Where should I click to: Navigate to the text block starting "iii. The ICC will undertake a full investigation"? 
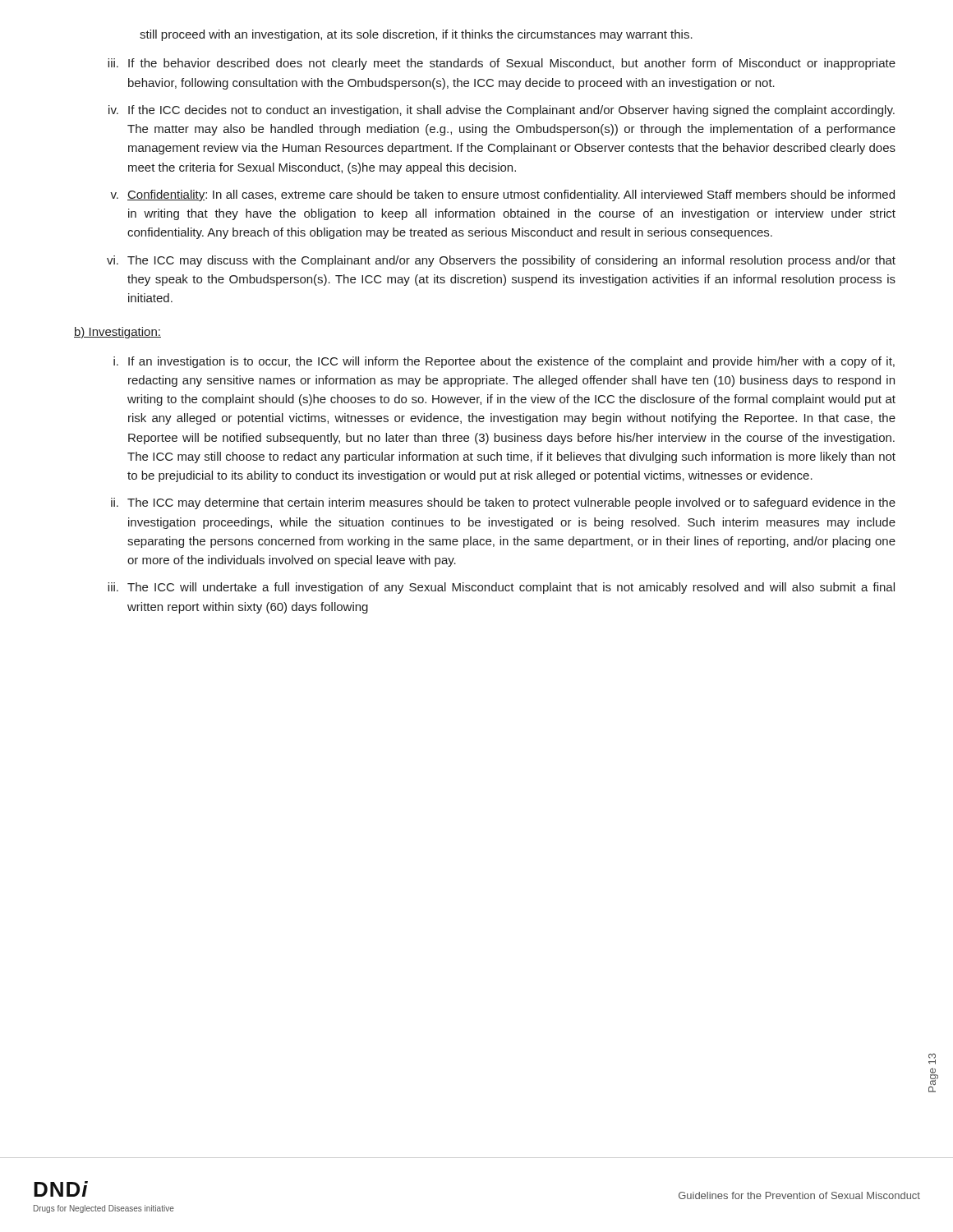coord(485,597)
